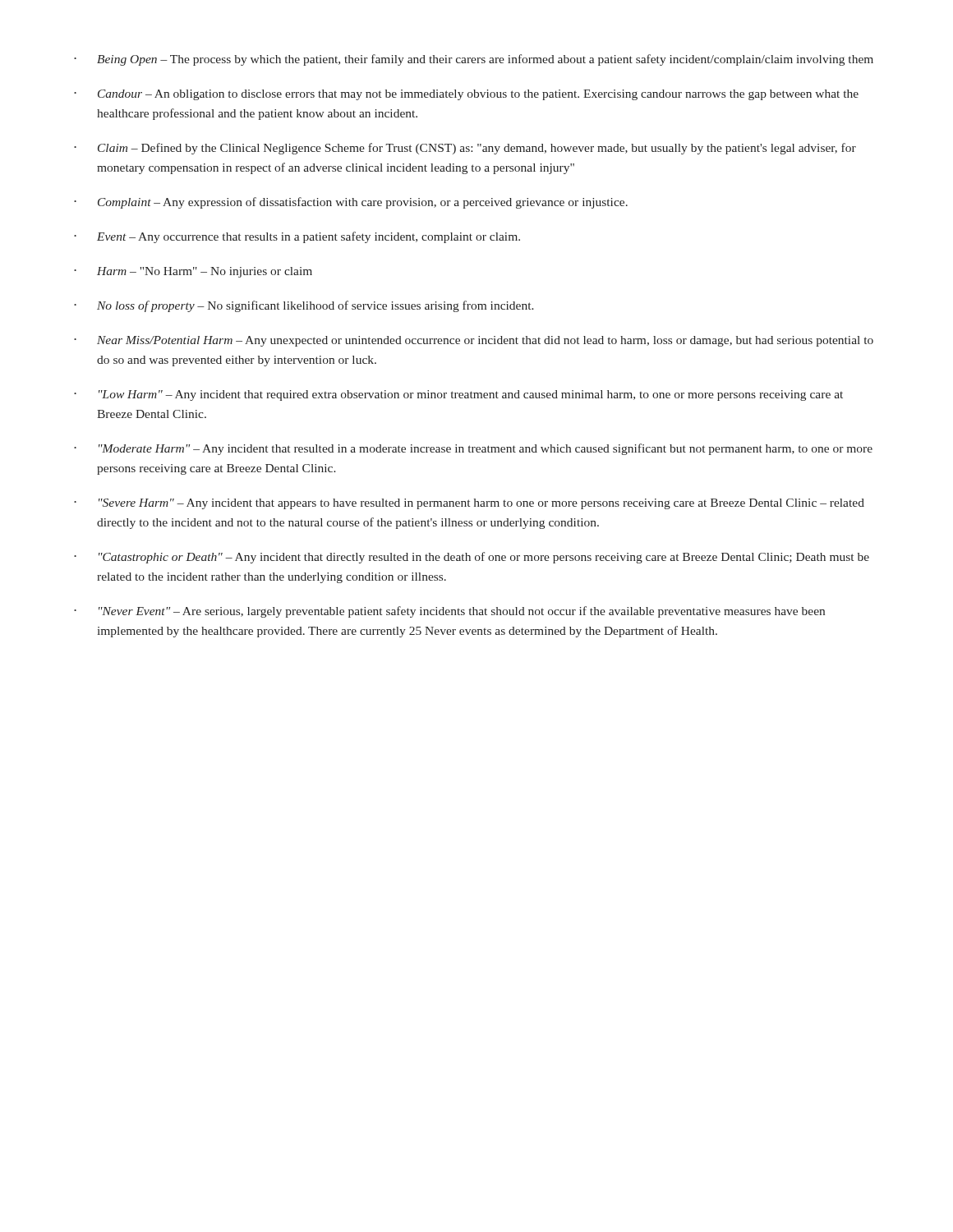
Task: Navigate to the passage starting "• Complaint – Any expression of dissatisfaction"
Action: tap(476, 202)
